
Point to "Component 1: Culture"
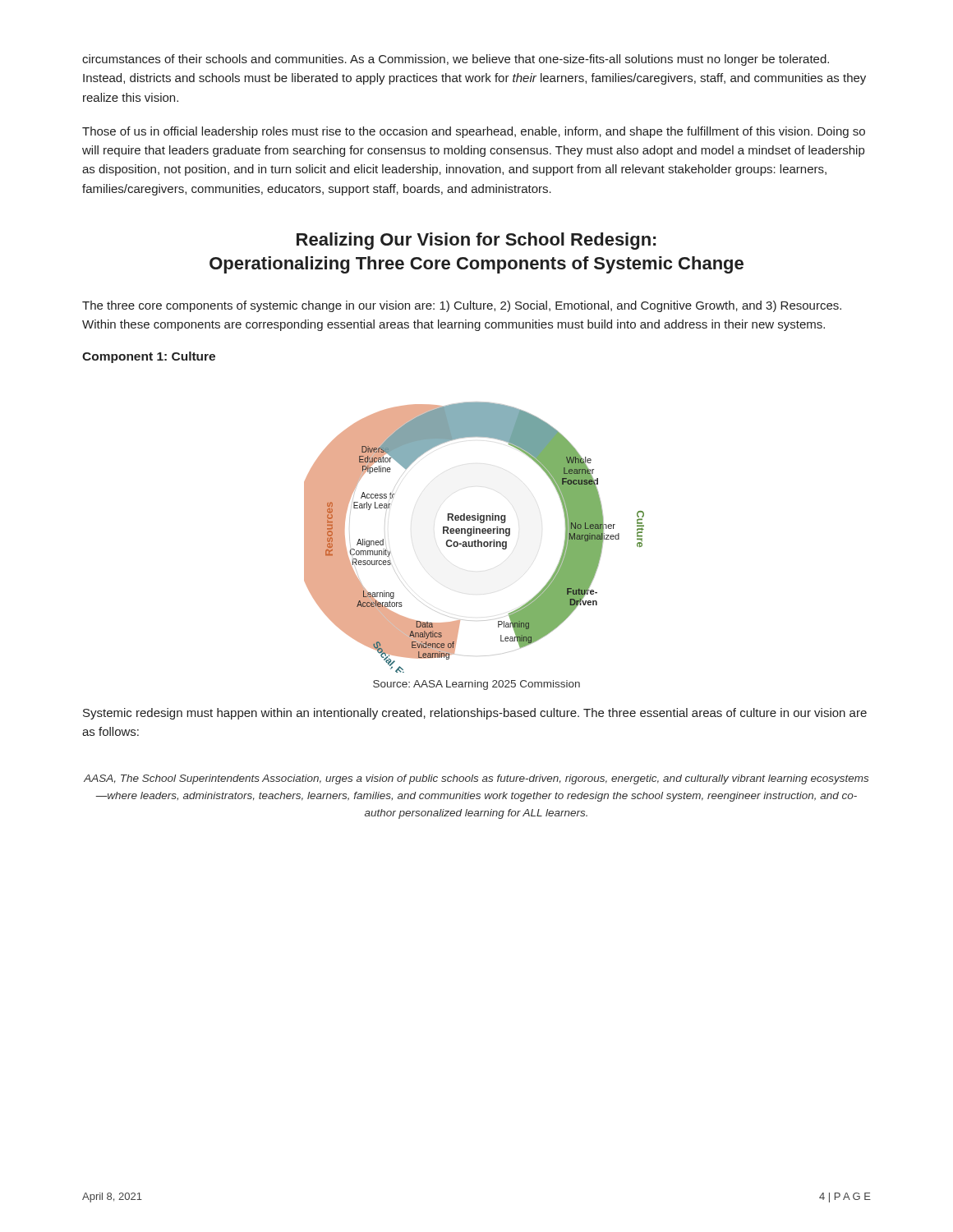[x=149, y=356]
